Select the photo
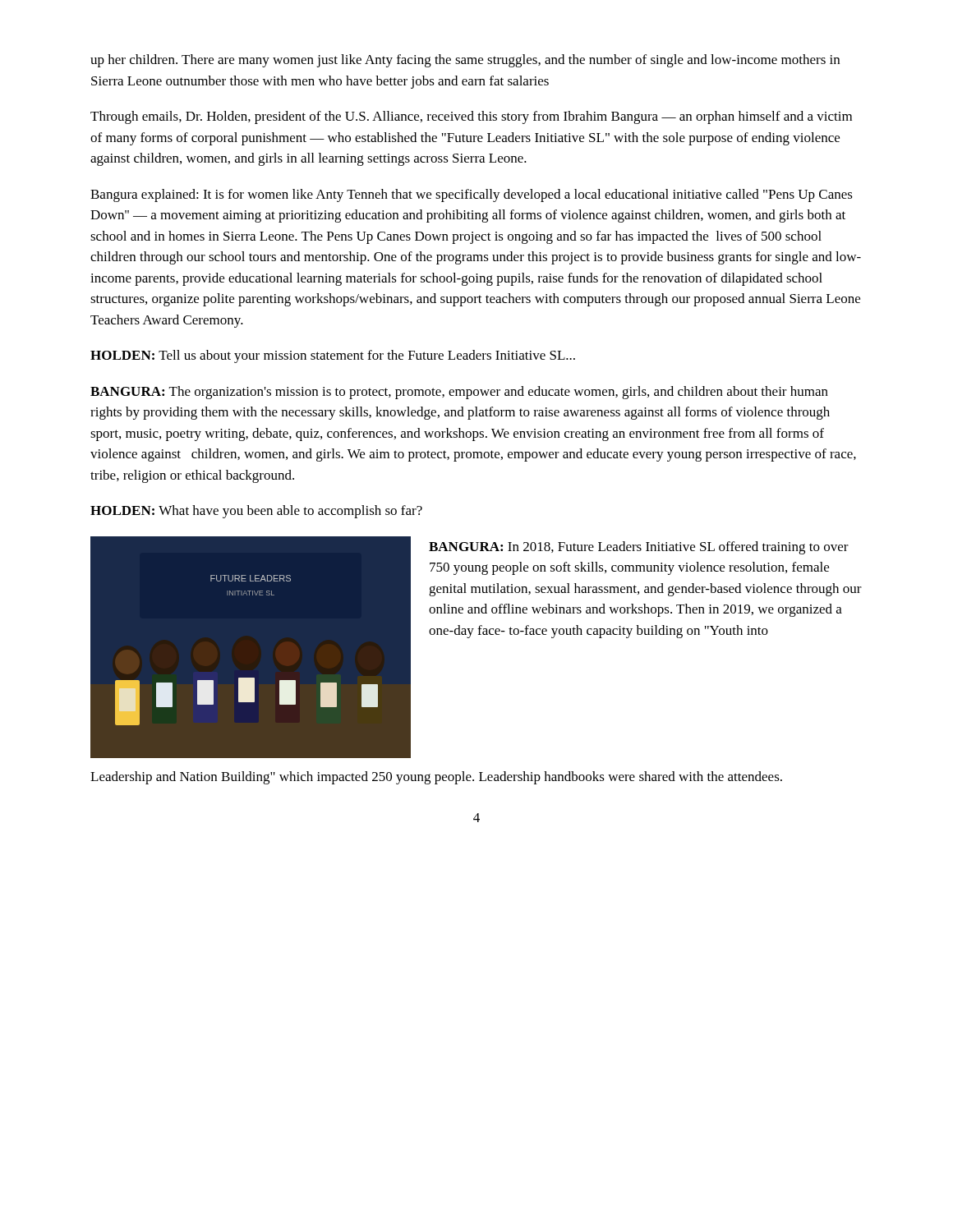Image resolution: width=953 pixels, height=1232 pixels. tap(251, 647)
